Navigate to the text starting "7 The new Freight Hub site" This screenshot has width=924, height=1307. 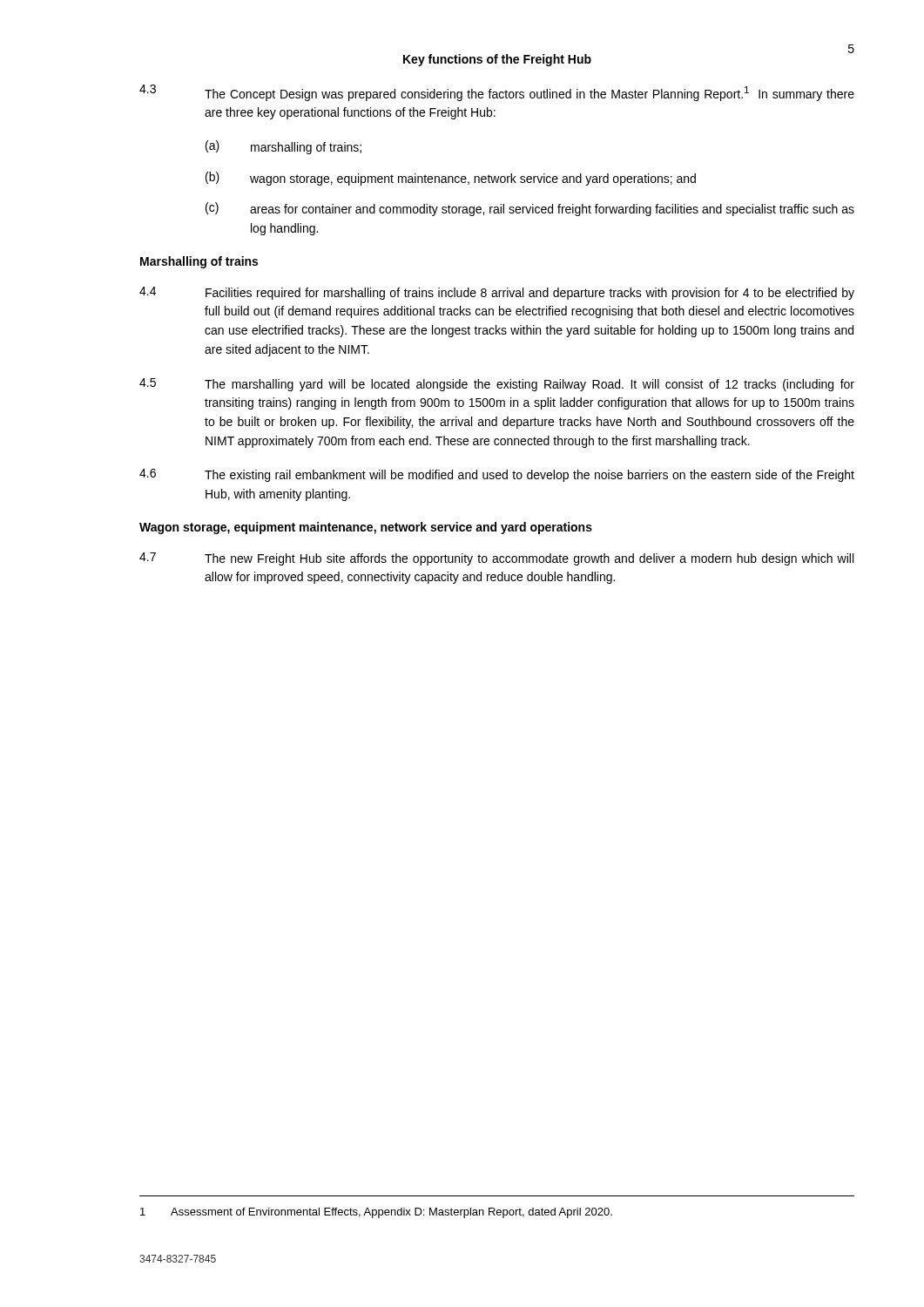(497, 568)
